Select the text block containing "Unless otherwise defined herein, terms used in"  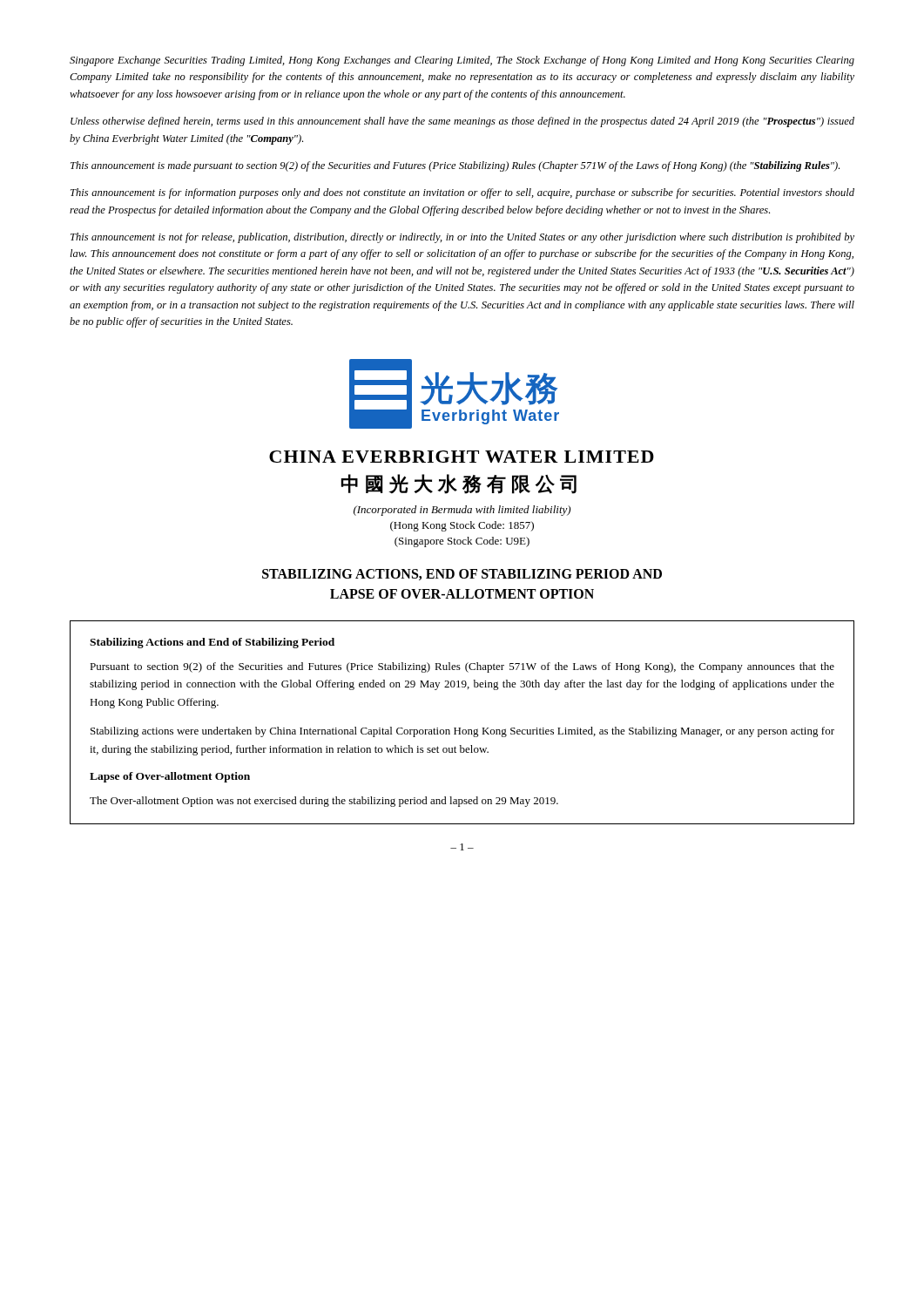coord(462,130)
